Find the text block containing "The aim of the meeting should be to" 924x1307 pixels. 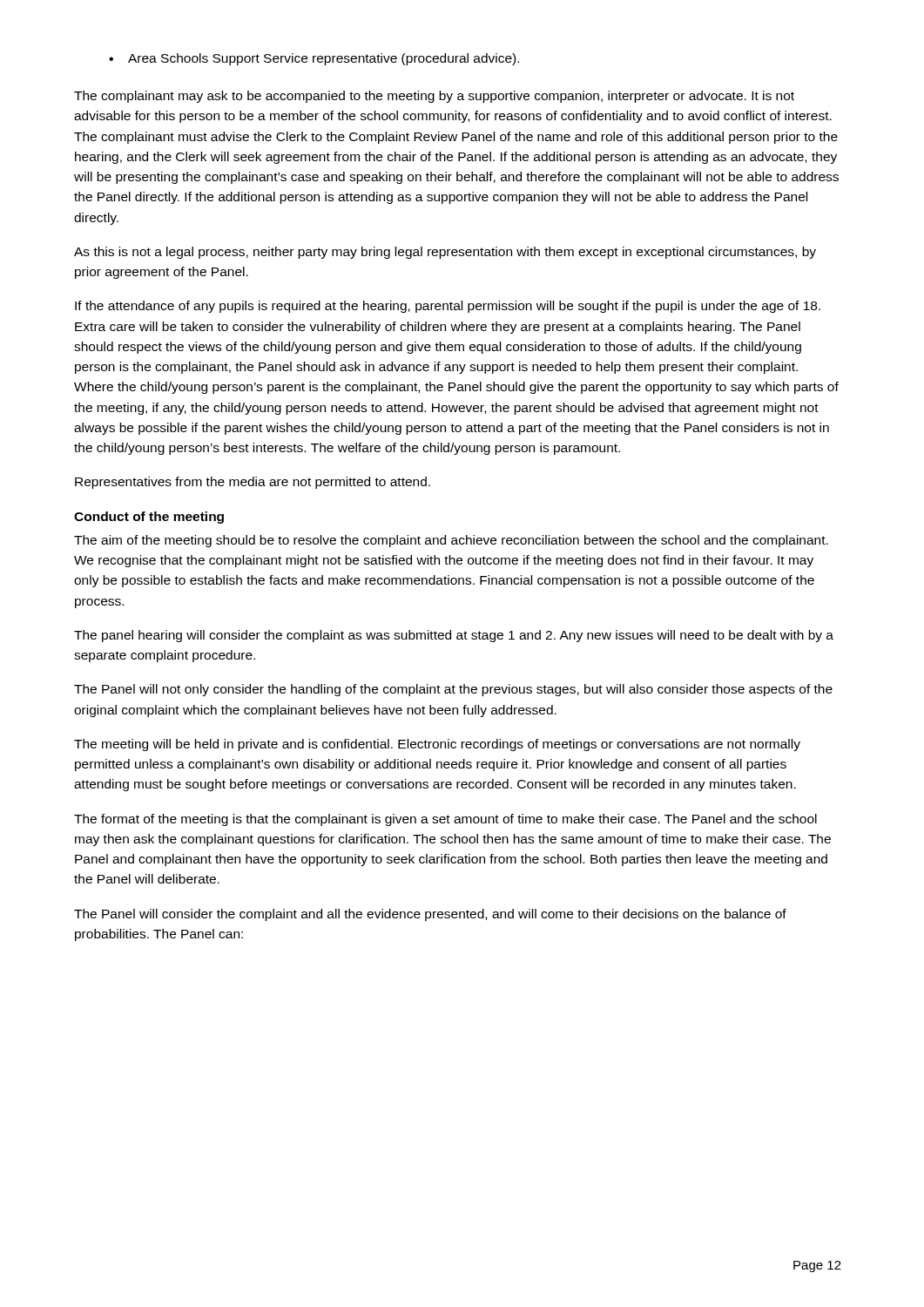451,570
